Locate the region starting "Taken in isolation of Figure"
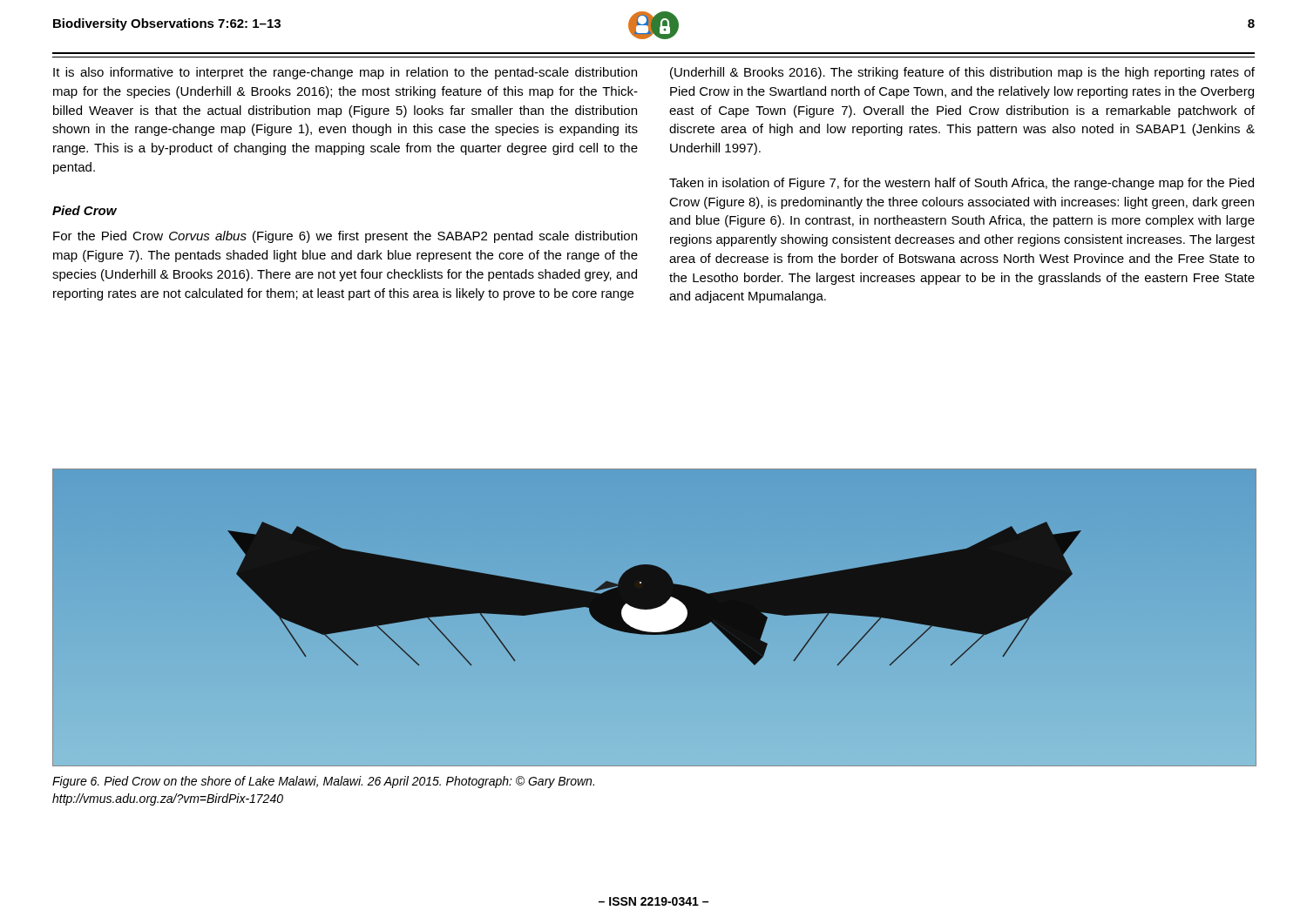This screenshot has height=924, width=1307. (962, 239)
